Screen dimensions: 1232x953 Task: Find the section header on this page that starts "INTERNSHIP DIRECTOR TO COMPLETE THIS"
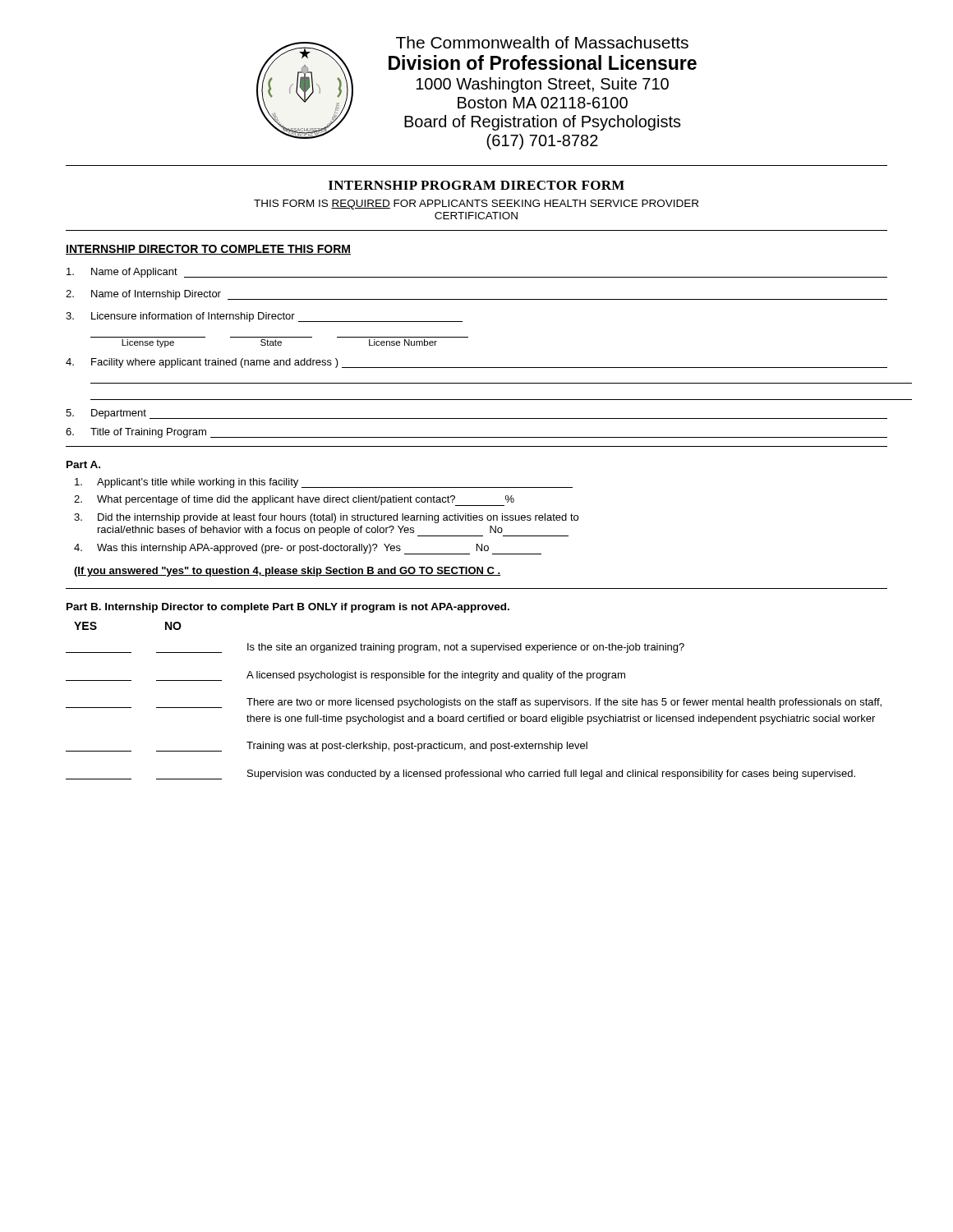208,249
